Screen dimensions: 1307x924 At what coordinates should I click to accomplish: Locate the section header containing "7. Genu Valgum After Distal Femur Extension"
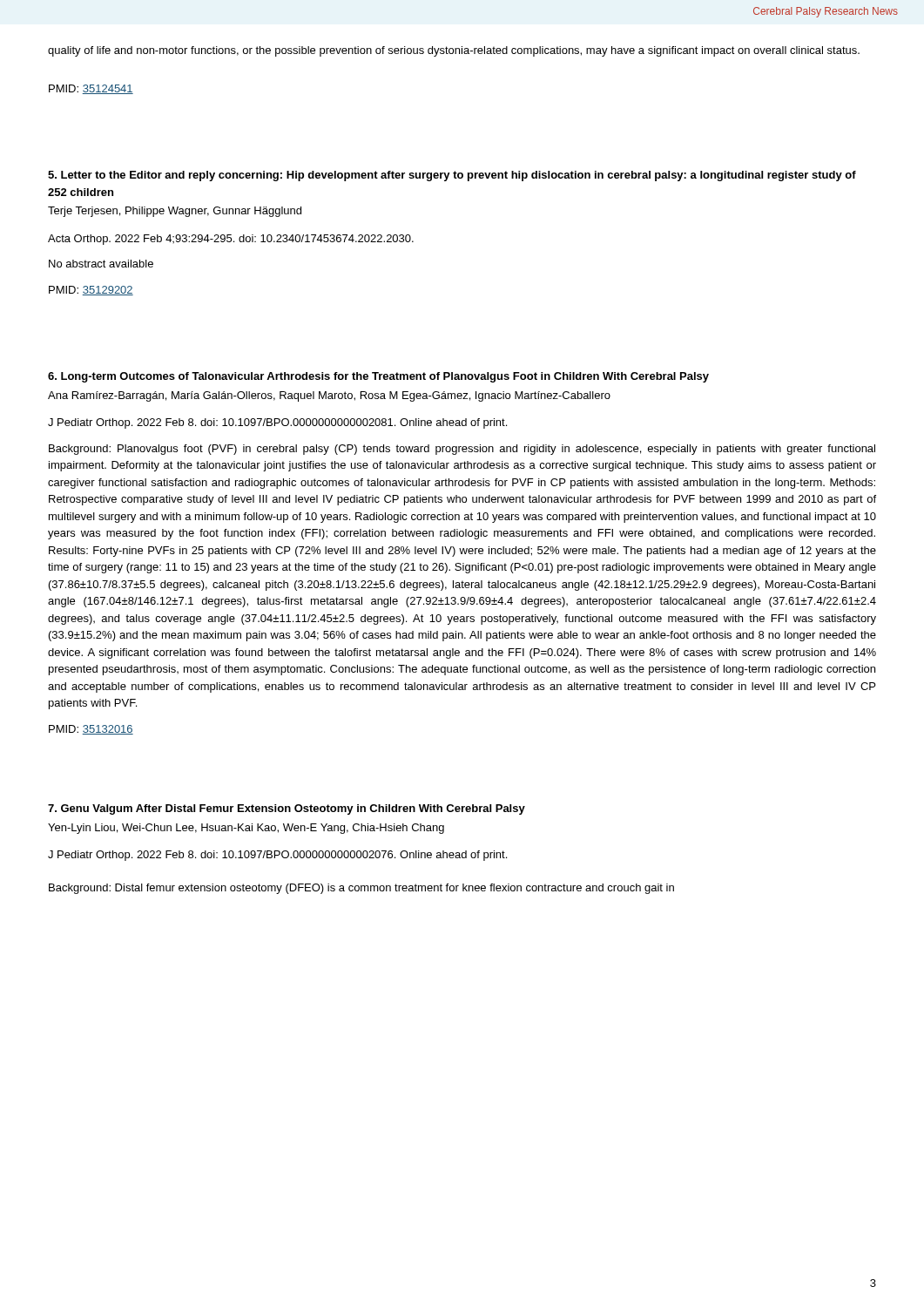point(286,808)
